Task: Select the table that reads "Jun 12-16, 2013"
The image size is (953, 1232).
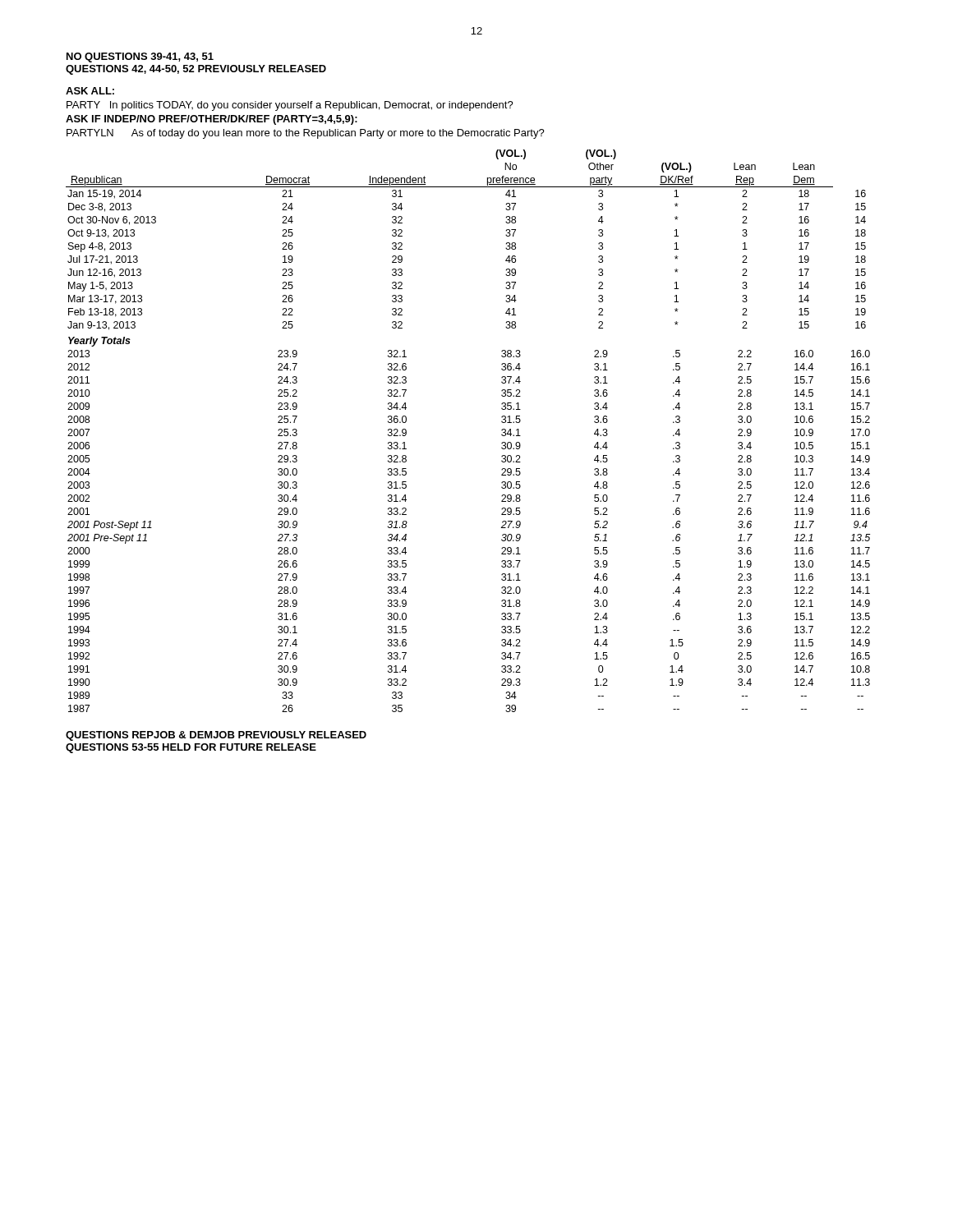Action: click(476, 431)
